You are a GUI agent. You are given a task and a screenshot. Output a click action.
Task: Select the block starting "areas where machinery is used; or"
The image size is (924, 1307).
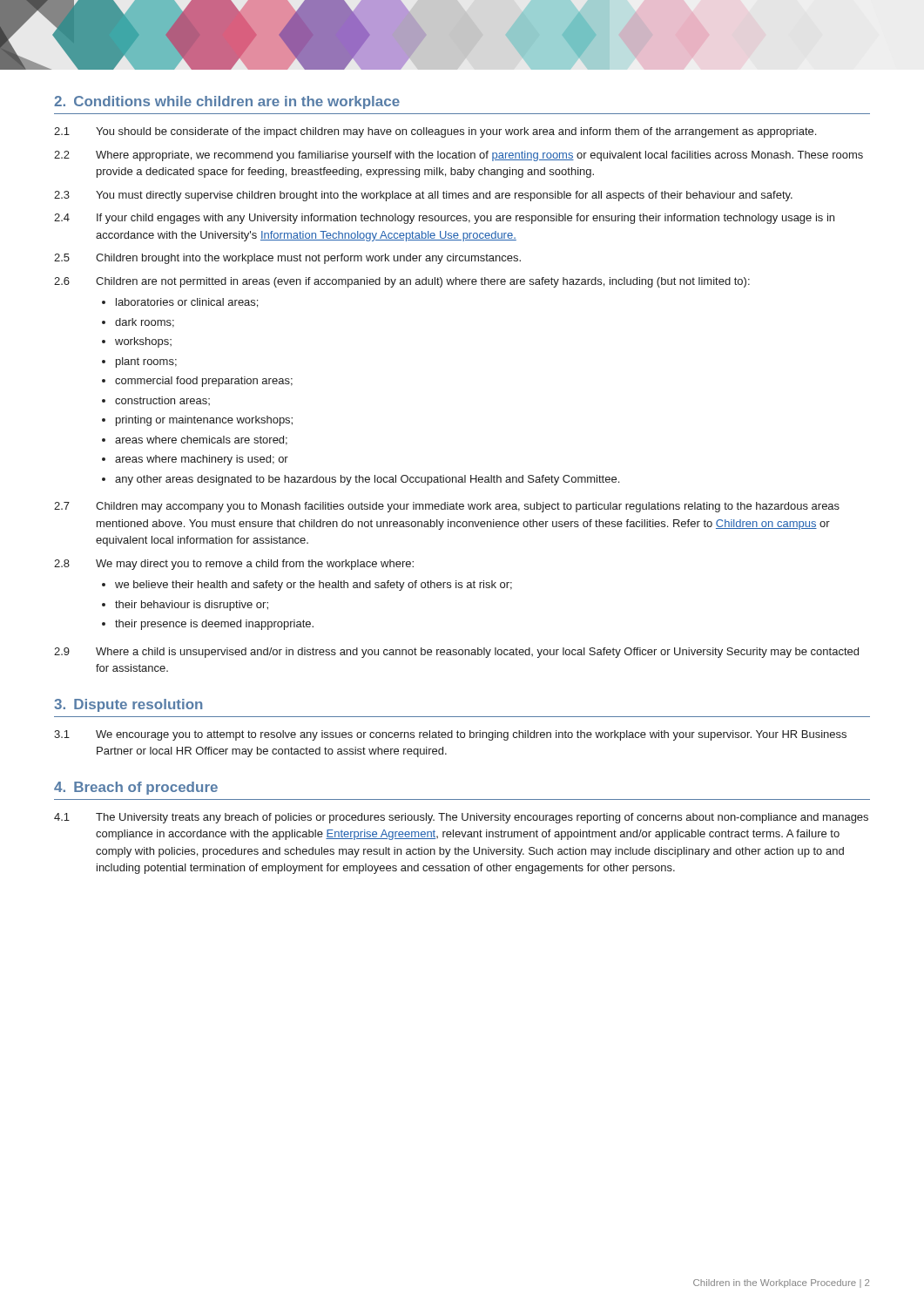201,459
